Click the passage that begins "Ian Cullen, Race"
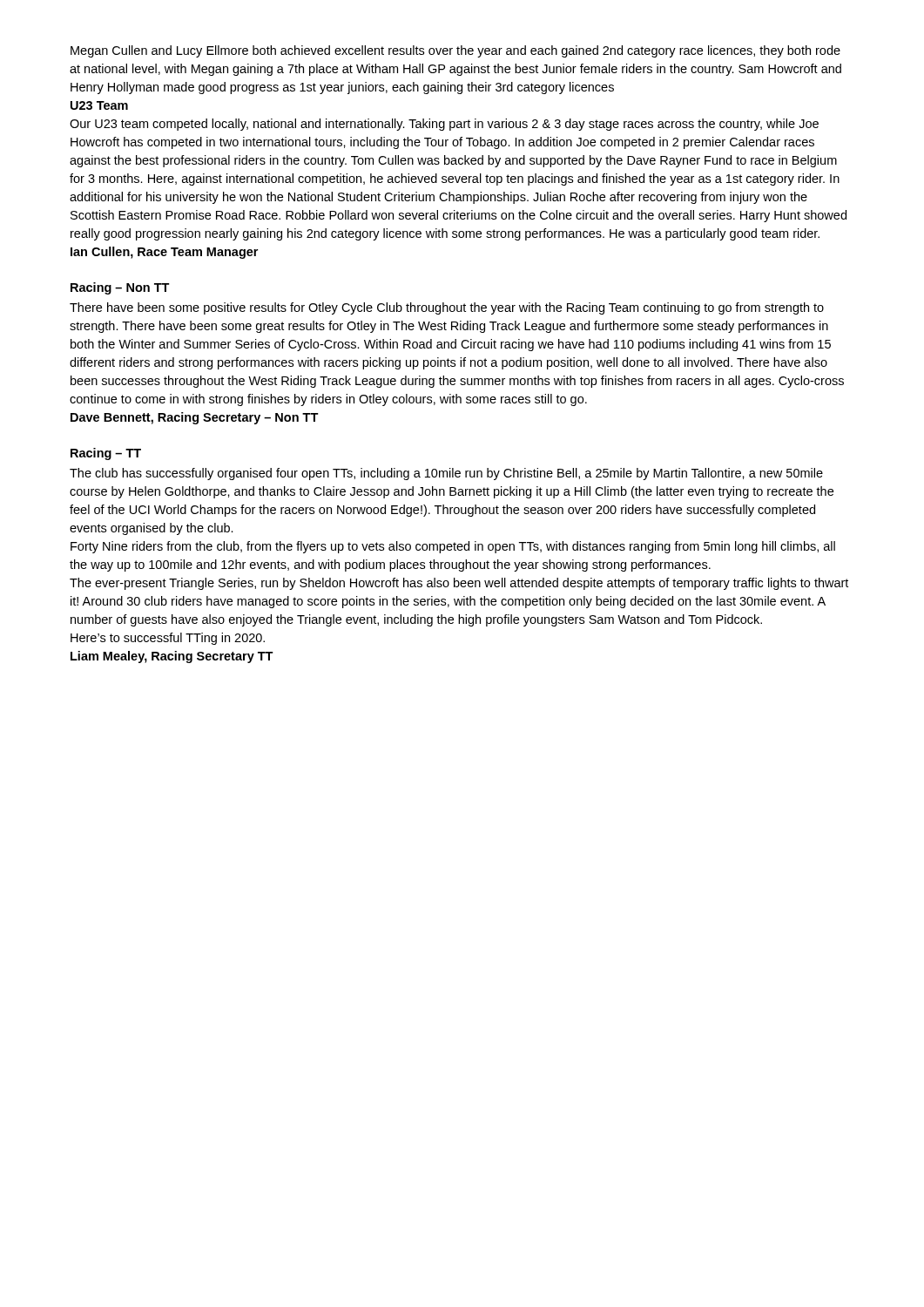 (164, 253)
